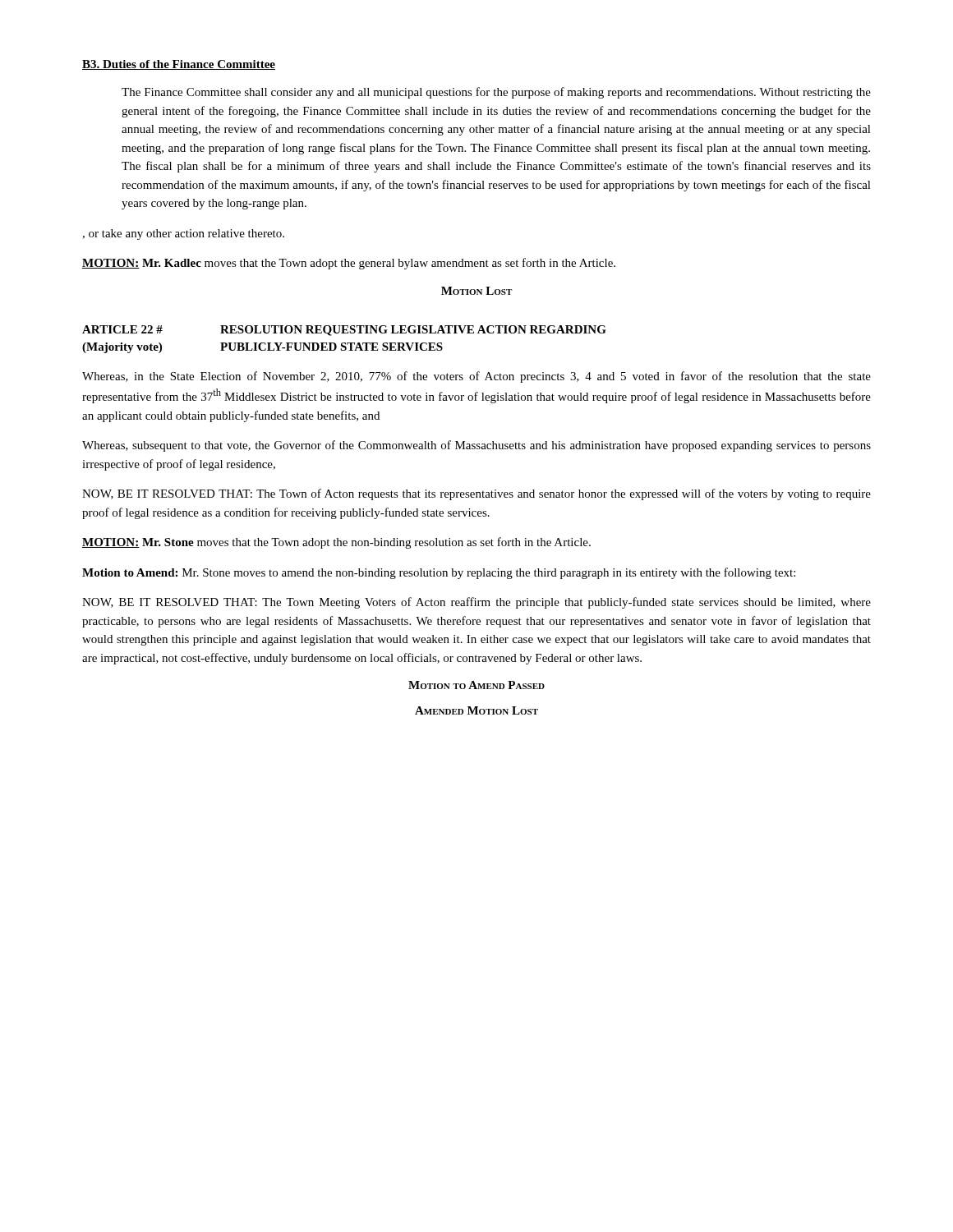Locate the block of text that opens with "The Finance Committee shall consider"

496,147
